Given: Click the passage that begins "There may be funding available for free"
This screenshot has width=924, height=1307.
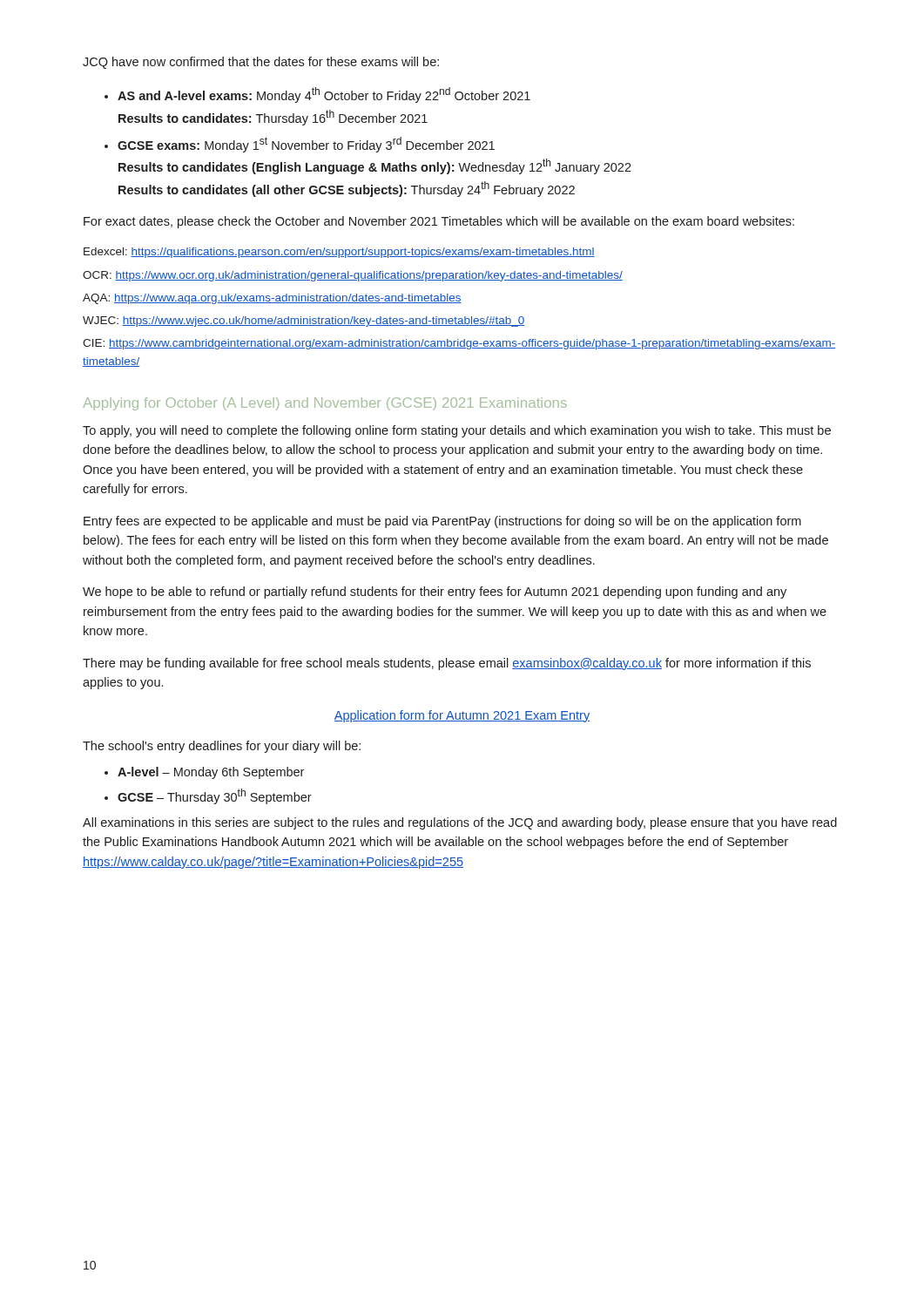Looking at the screenshot, I should pos(447,673).
